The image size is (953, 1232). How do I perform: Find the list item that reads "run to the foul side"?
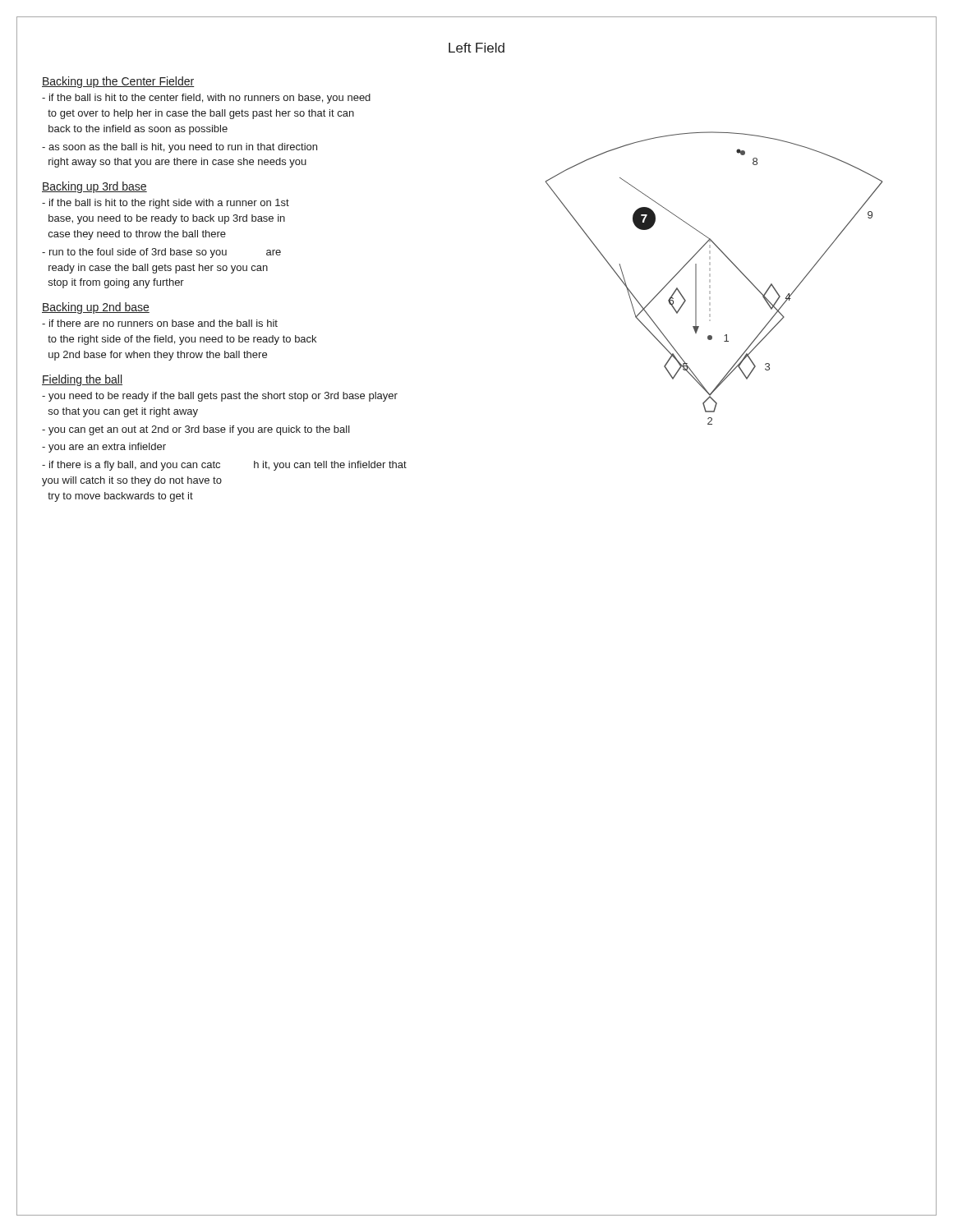[162, 267]
